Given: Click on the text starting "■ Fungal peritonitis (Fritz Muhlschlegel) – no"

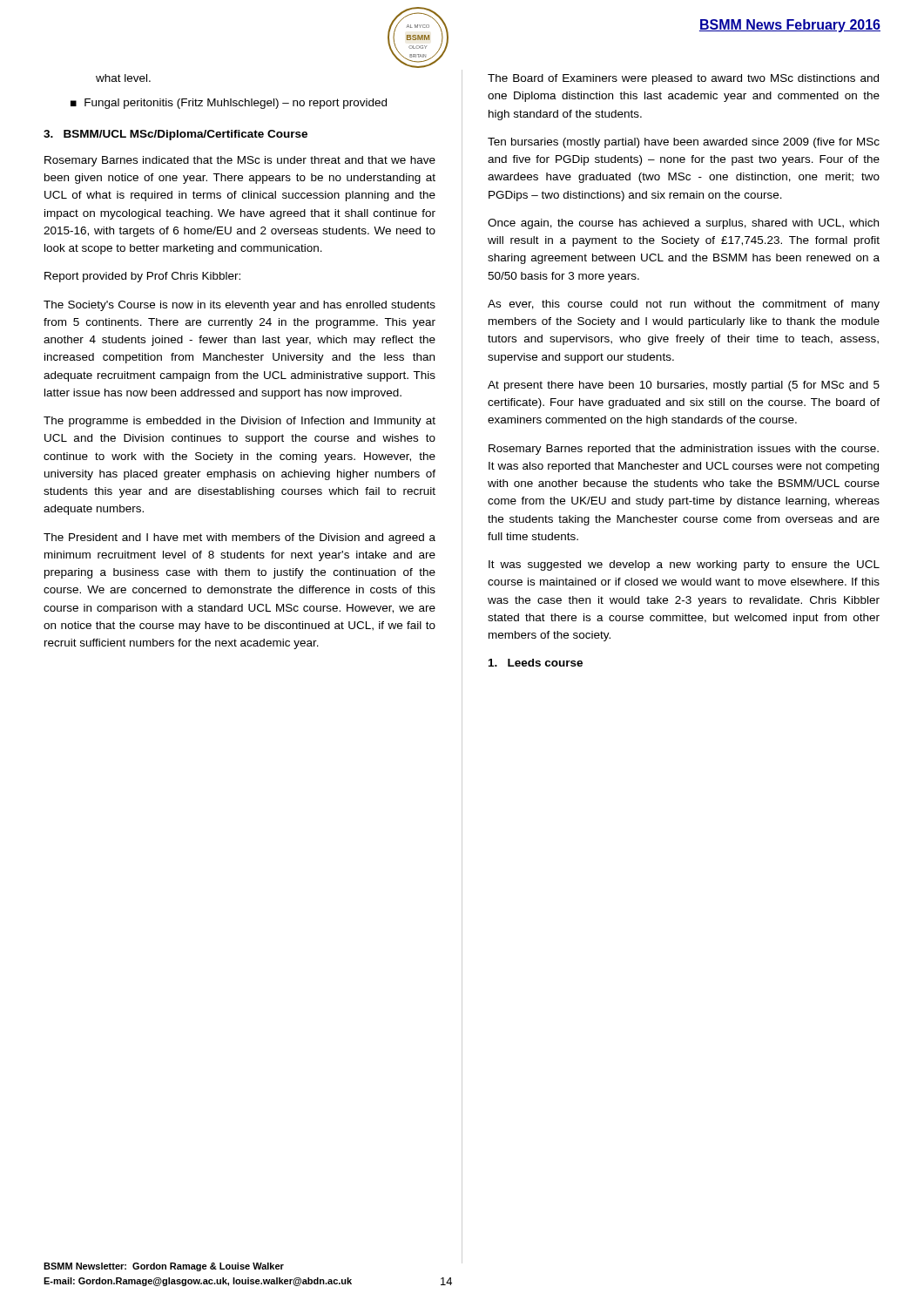Looking at the screenshot, I should pyautogui.click(x=253, y=104).
